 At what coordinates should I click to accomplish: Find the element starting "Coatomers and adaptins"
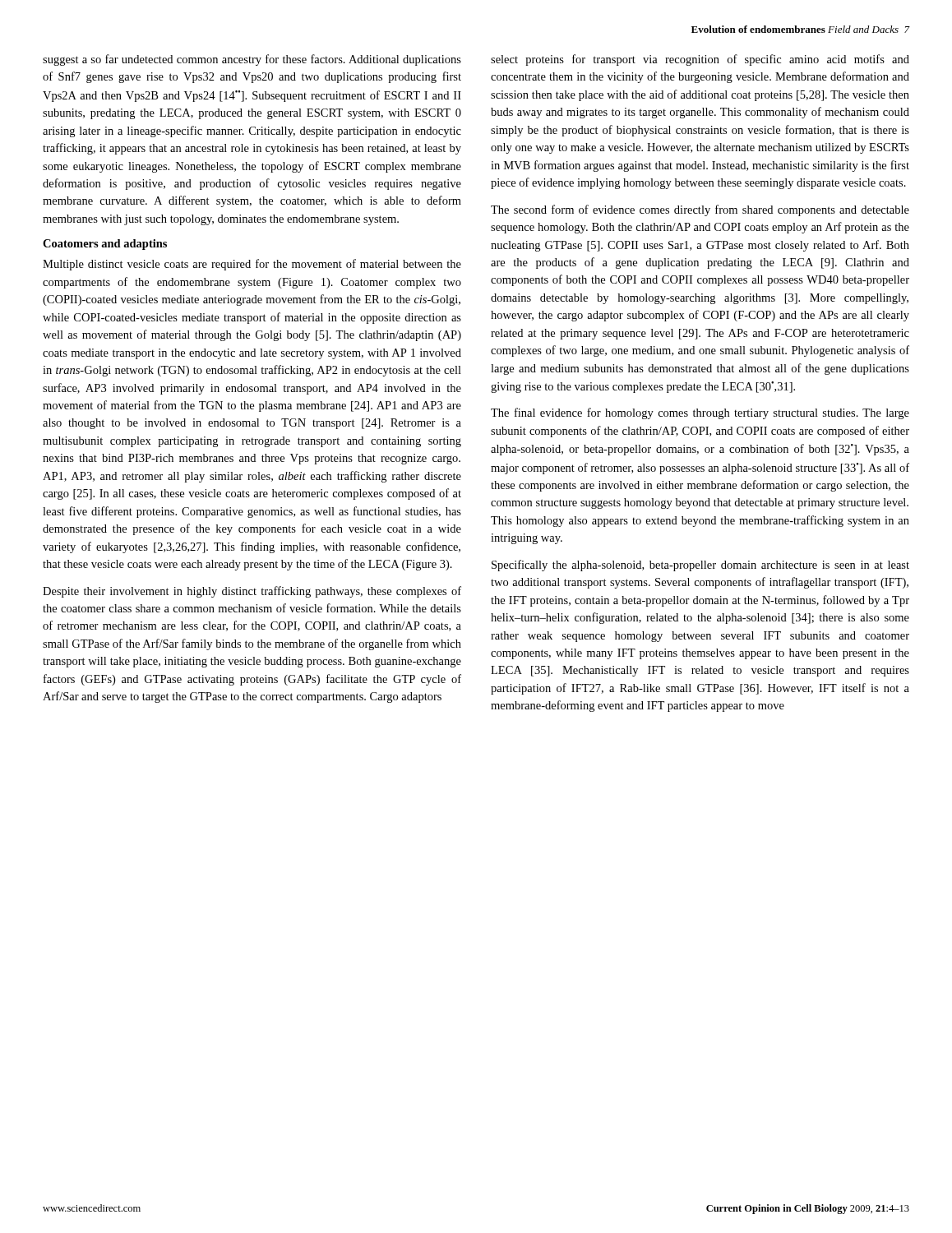[105, 244]
